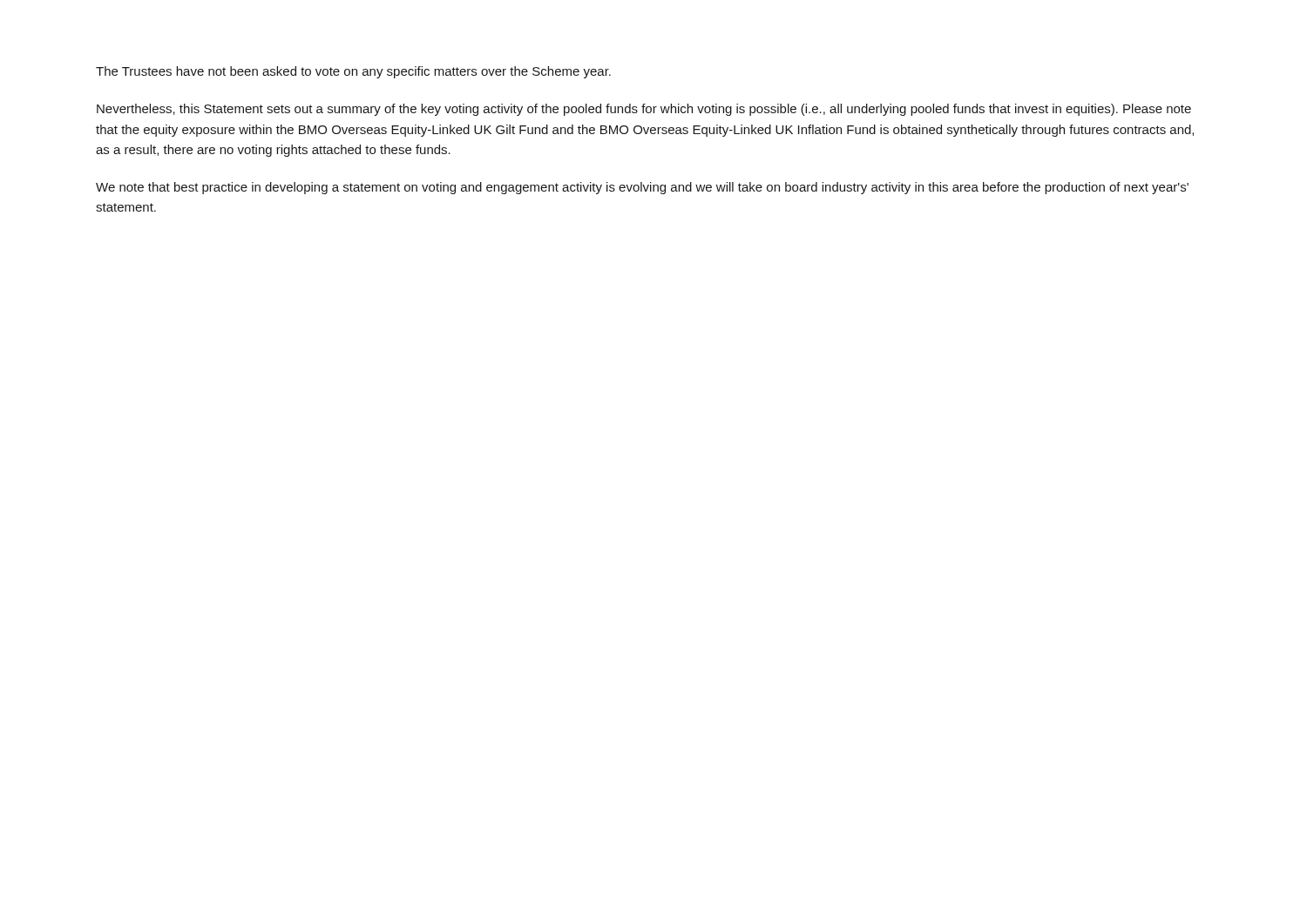Locate the block of text that opens with "The Trustees have not"
The width and height of the screenshot is (1307, 924).
click(x=354, y=71)
